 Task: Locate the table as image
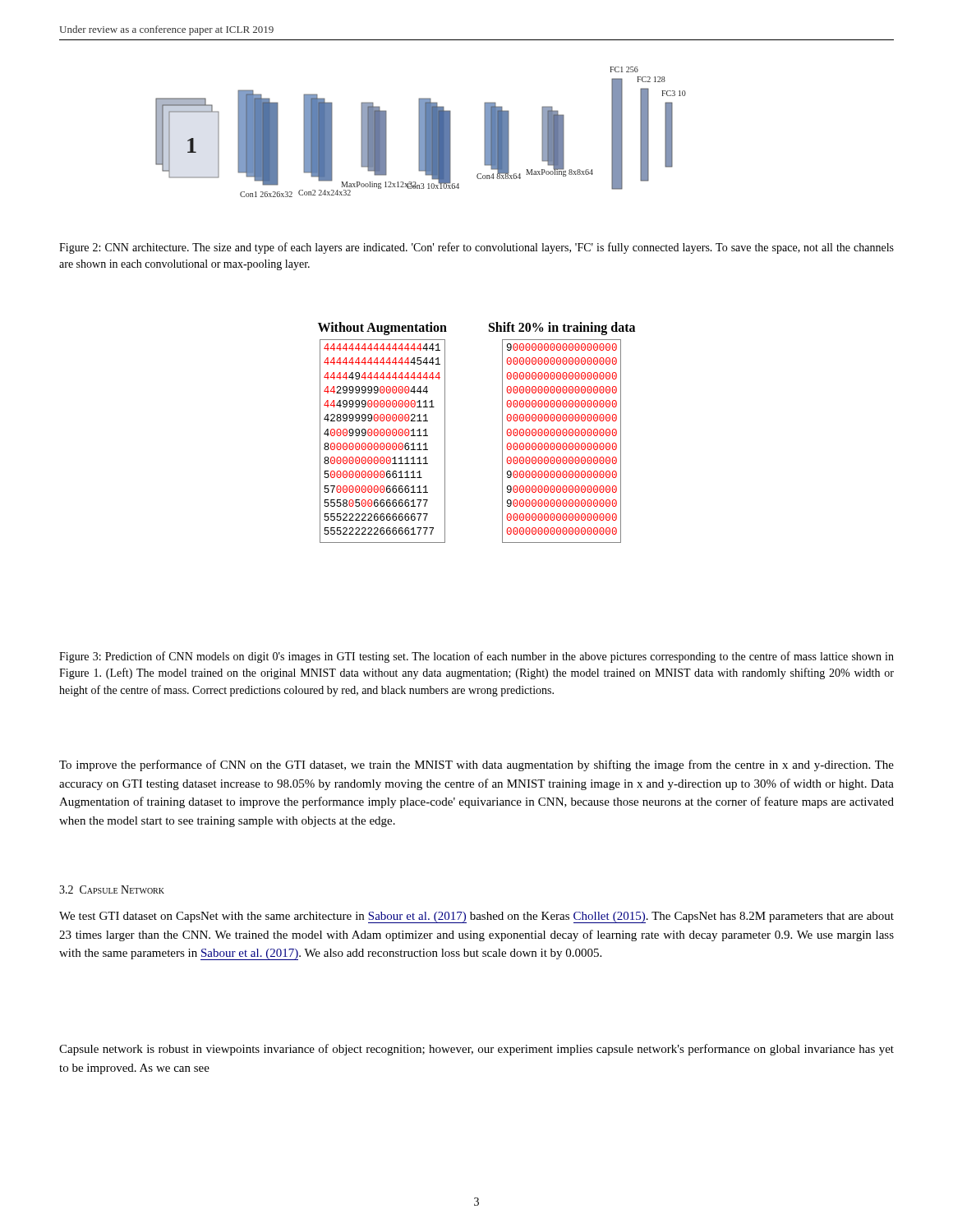476,431
